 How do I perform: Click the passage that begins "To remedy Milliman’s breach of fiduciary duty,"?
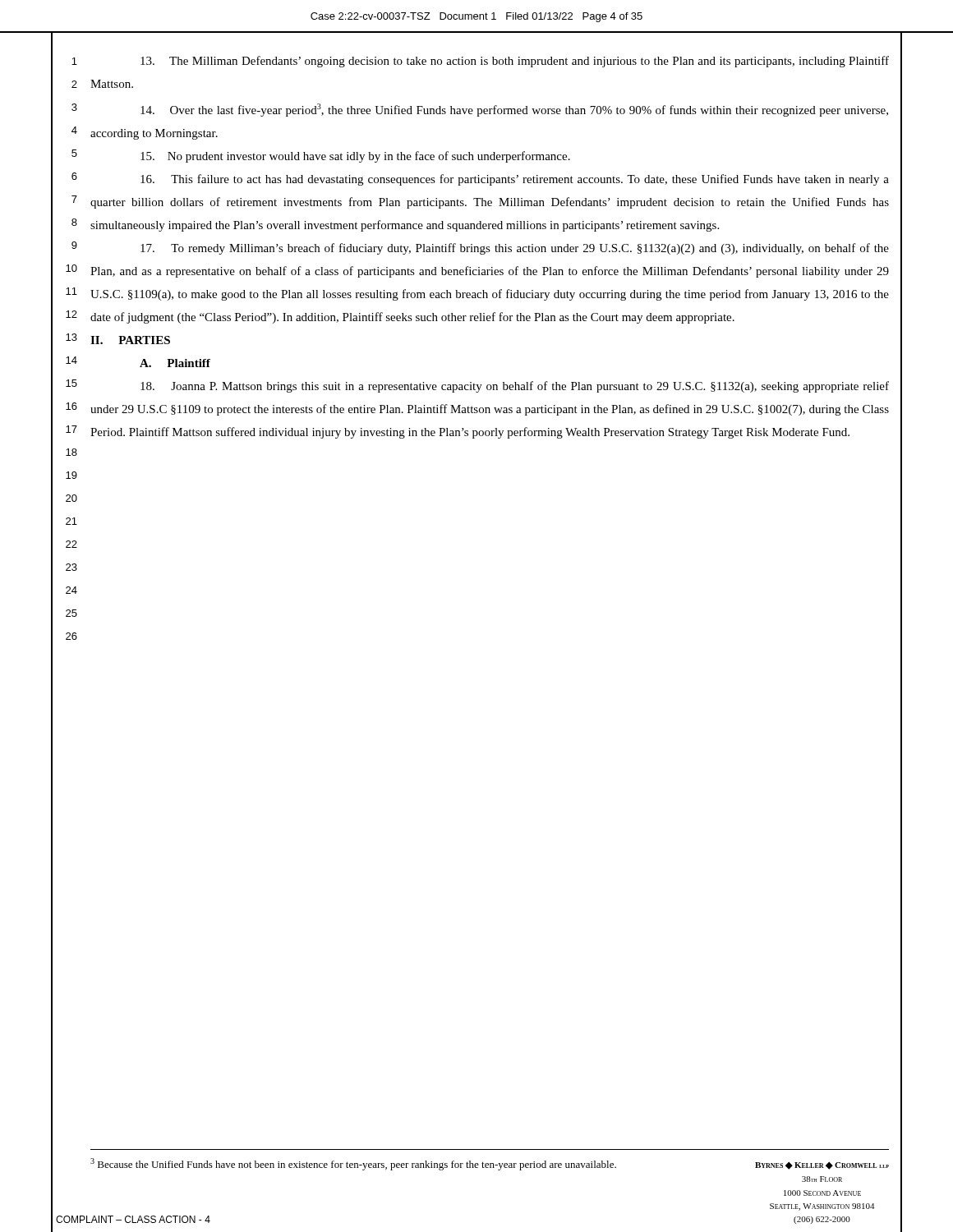pos(490,283)
